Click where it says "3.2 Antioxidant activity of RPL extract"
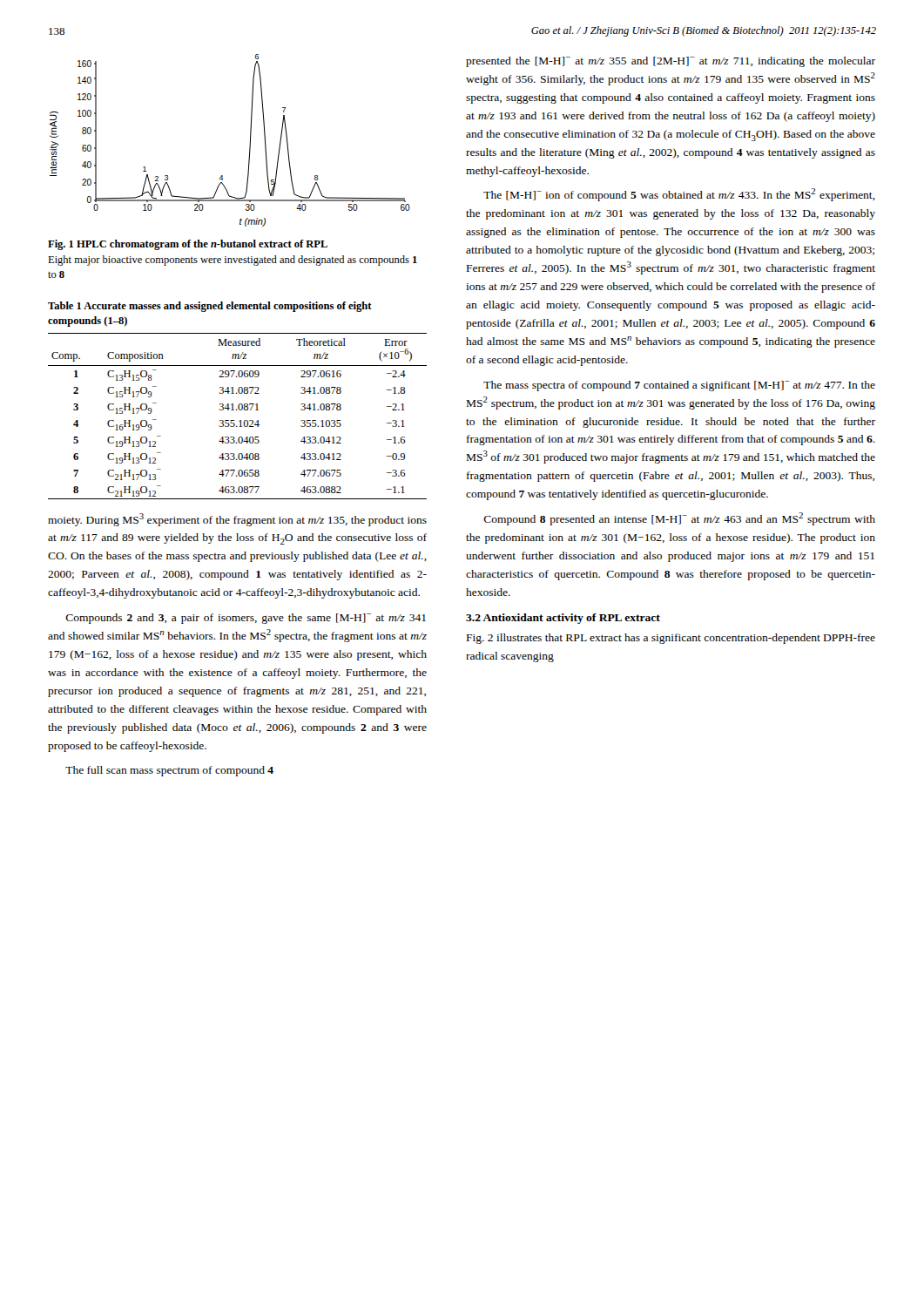 coord(563,617)
